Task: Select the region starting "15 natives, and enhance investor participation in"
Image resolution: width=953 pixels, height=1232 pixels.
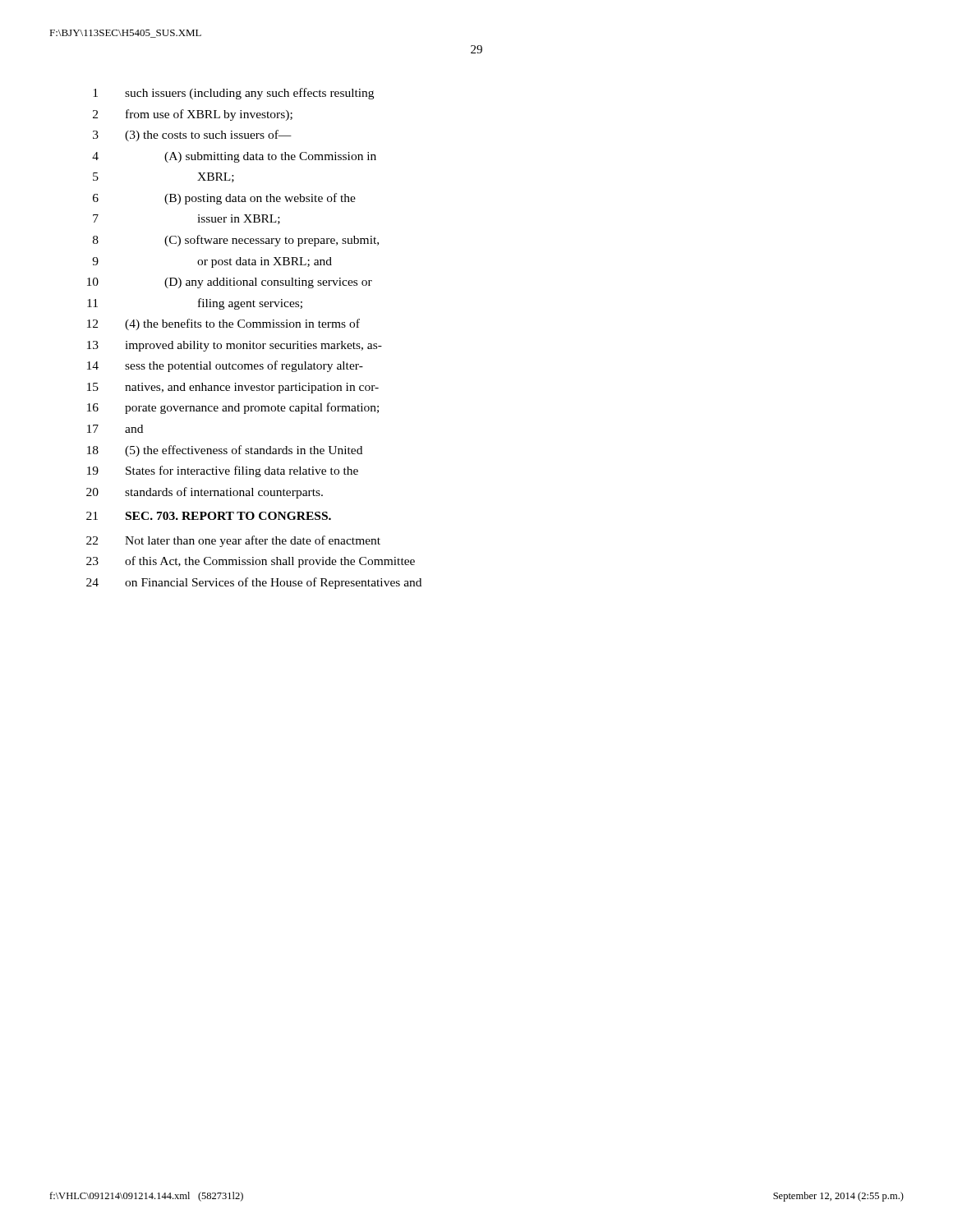Action: click(233, 388)
